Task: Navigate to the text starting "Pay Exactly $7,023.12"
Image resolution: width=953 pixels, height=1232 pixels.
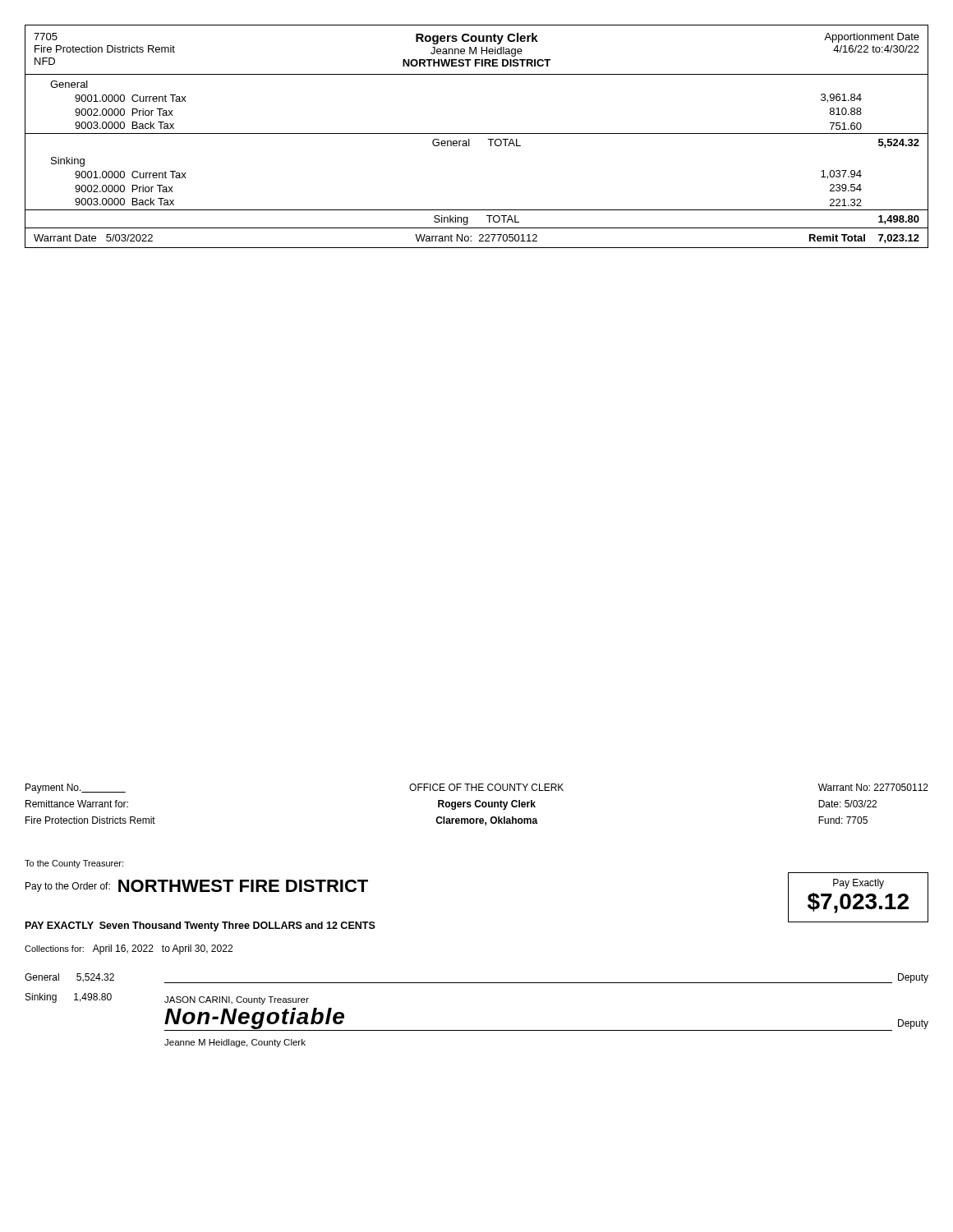Action: click(858, 896)
